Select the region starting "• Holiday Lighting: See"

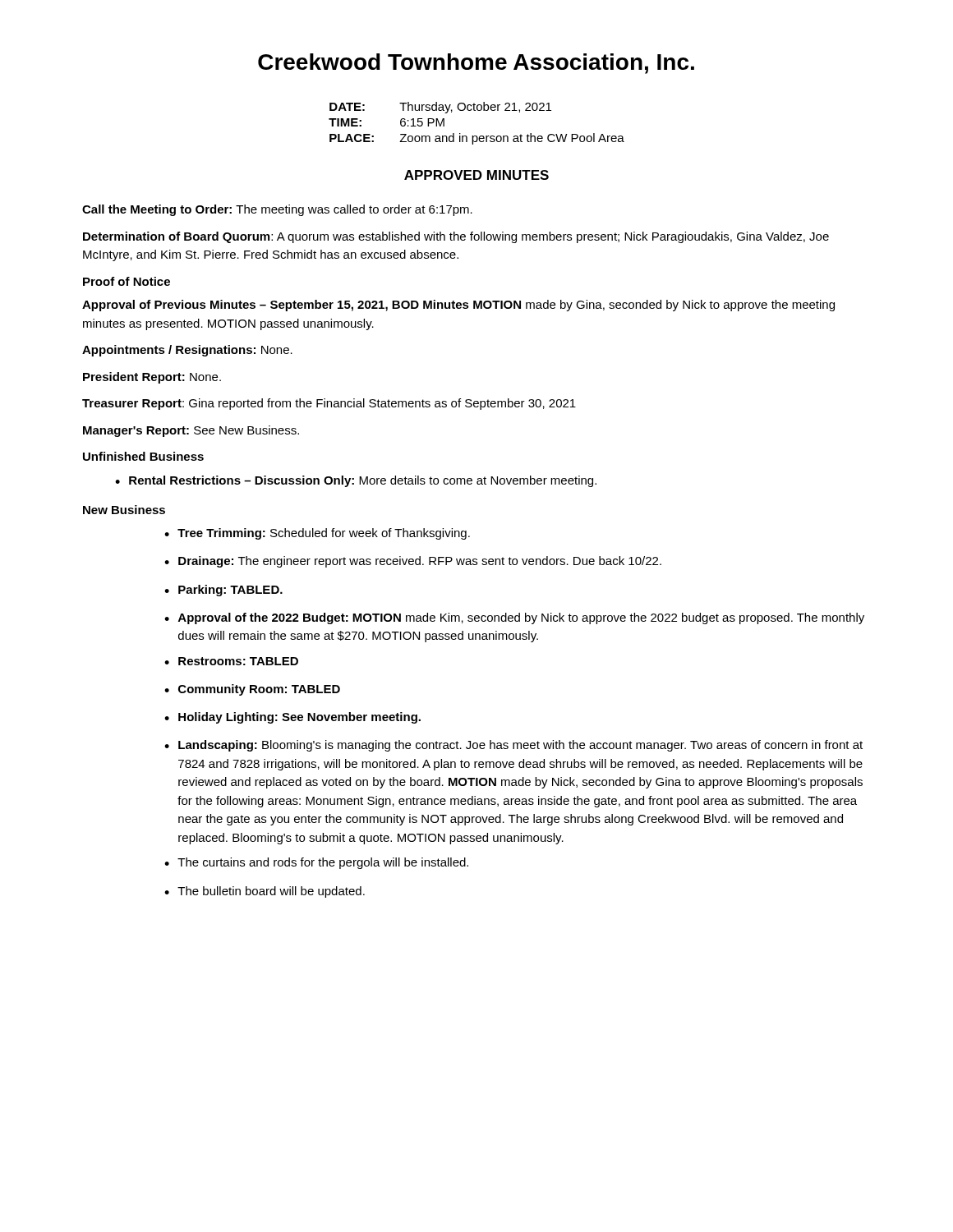point(292,718)
